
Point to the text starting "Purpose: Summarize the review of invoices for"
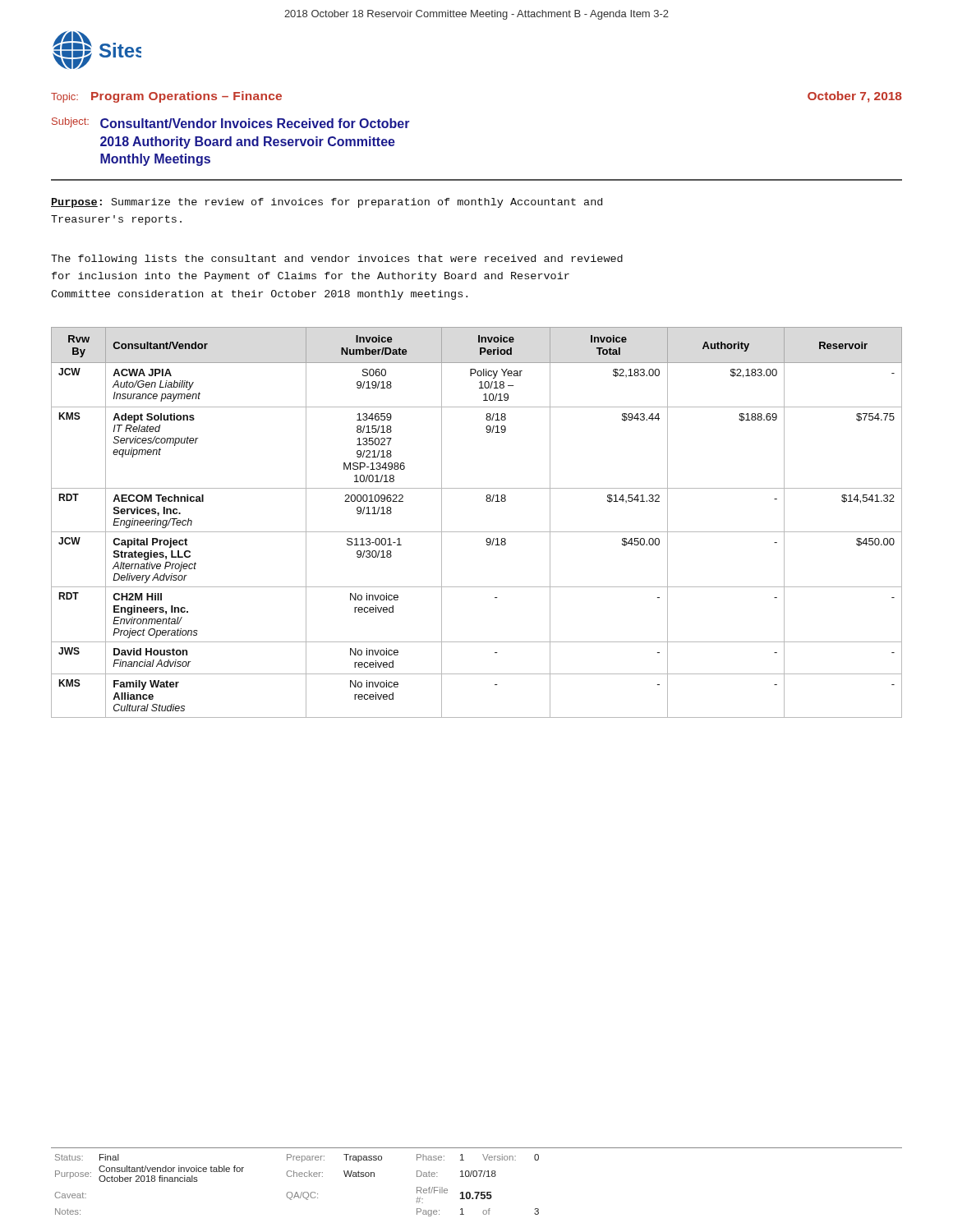point(327,211)
